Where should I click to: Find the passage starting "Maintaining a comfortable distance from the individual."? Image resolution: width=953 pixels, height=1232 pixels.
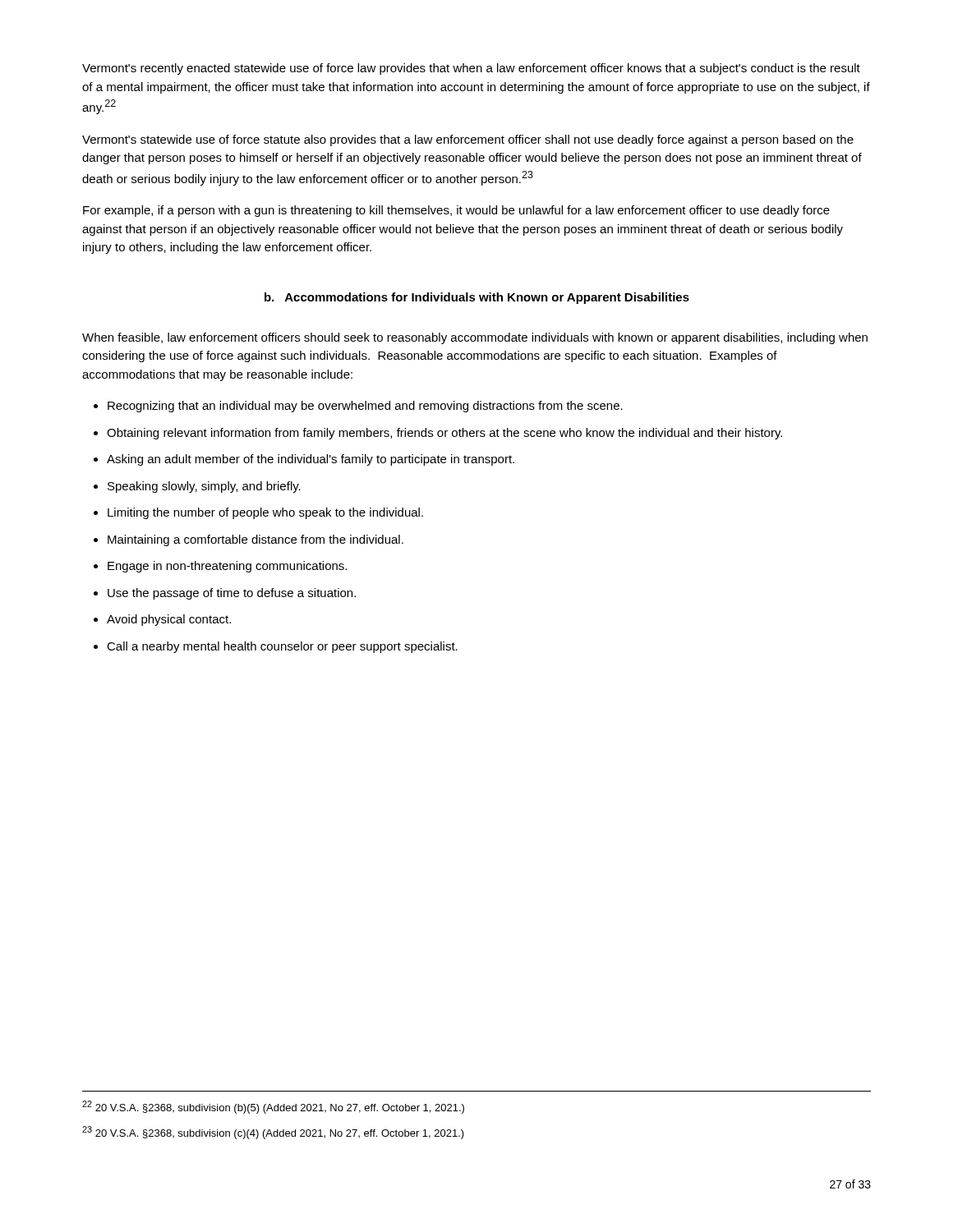255,539
